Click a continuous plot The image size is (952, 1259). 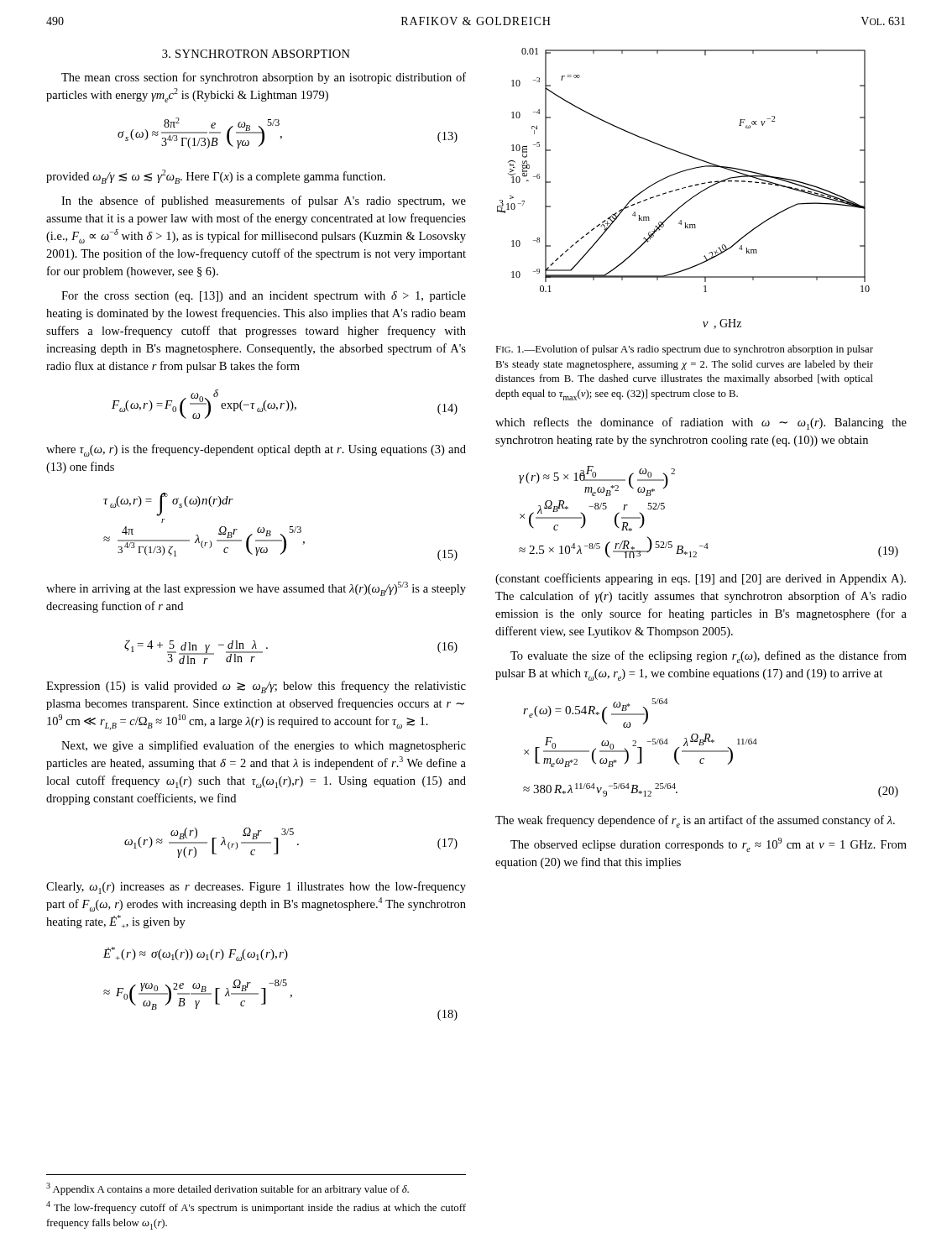pos(688,189)
